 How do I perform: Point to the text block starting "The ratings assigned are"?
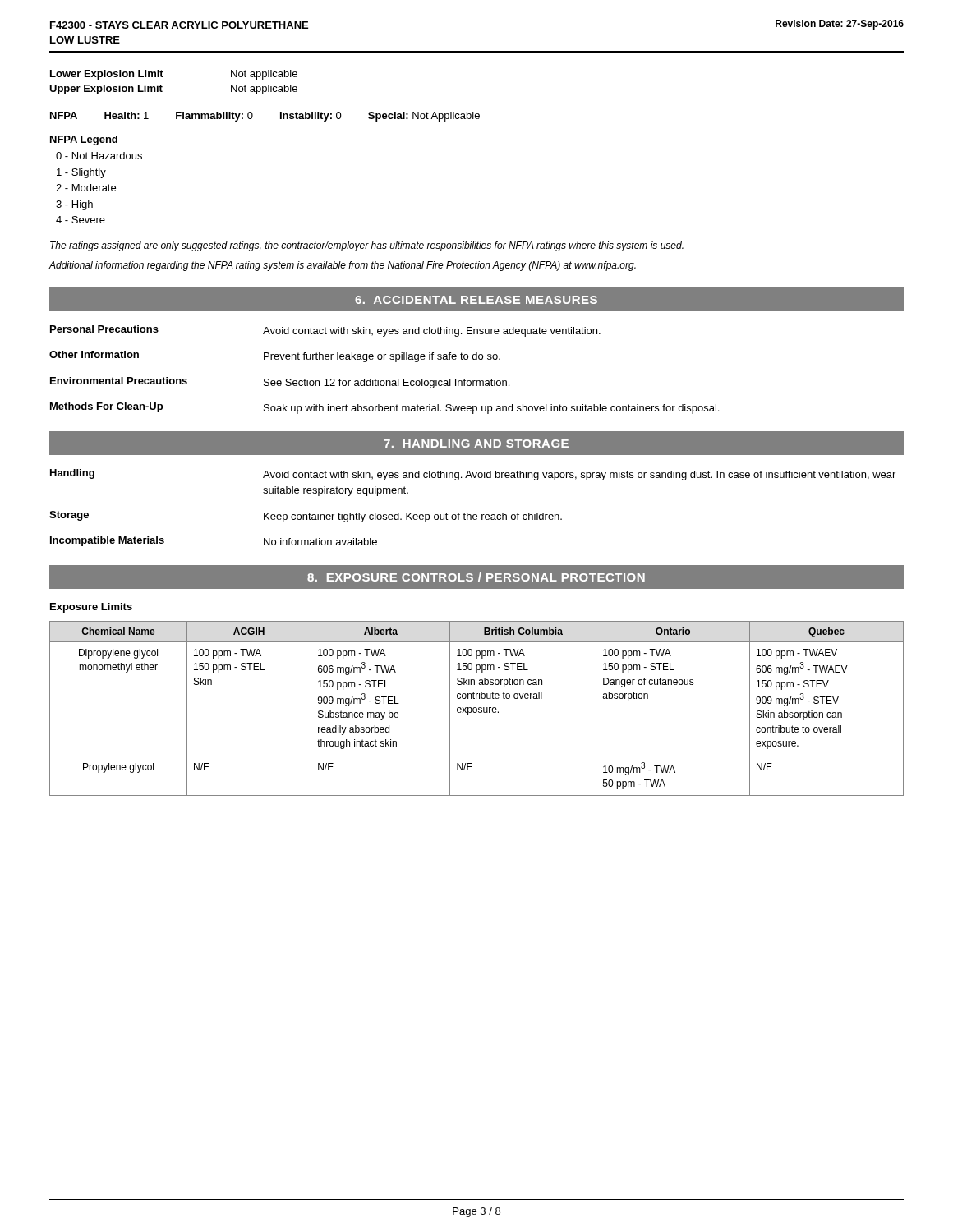[367, 245]
